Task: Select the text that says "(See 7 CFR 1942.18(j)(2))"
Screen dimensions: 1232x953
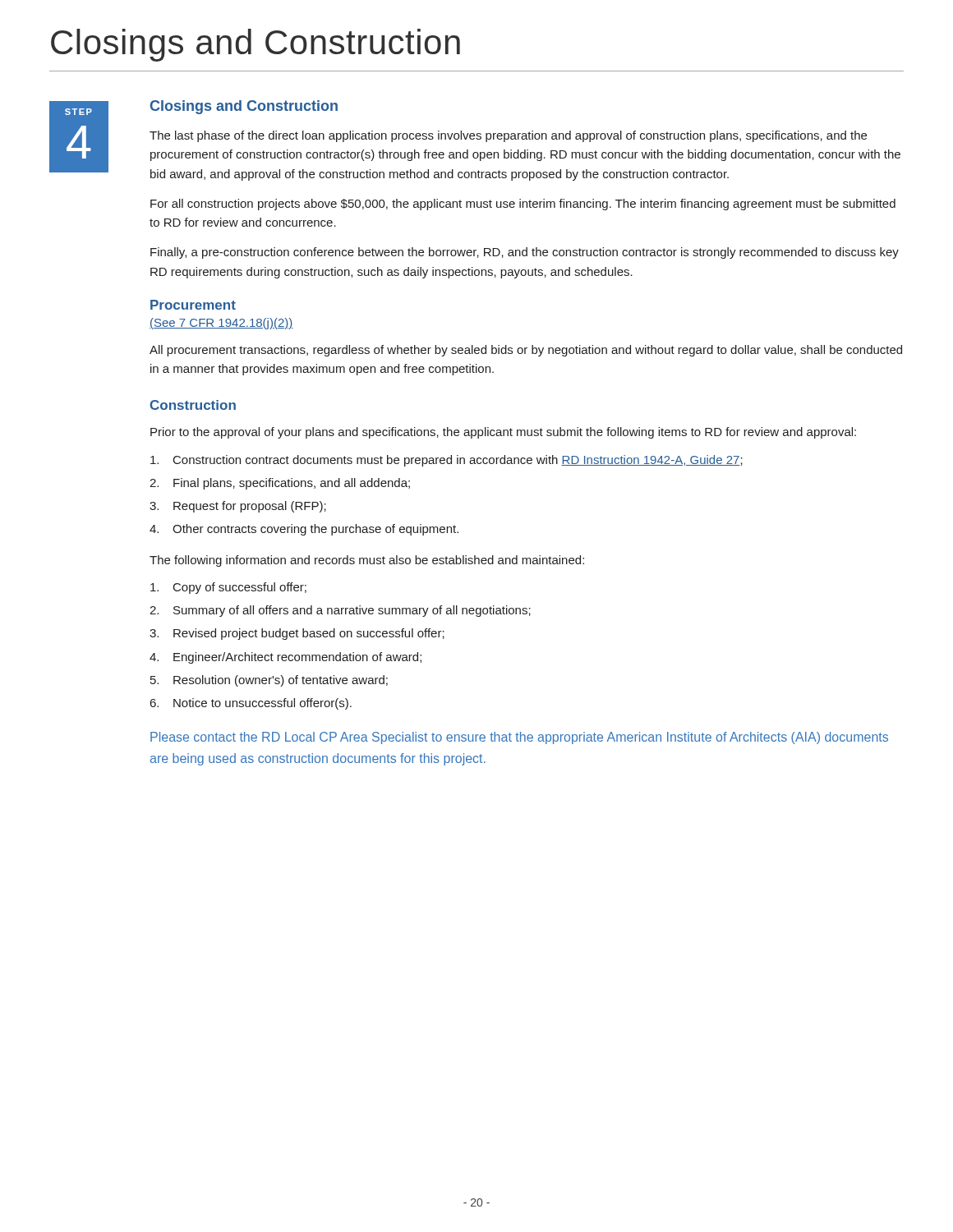Action: (221, 322)
